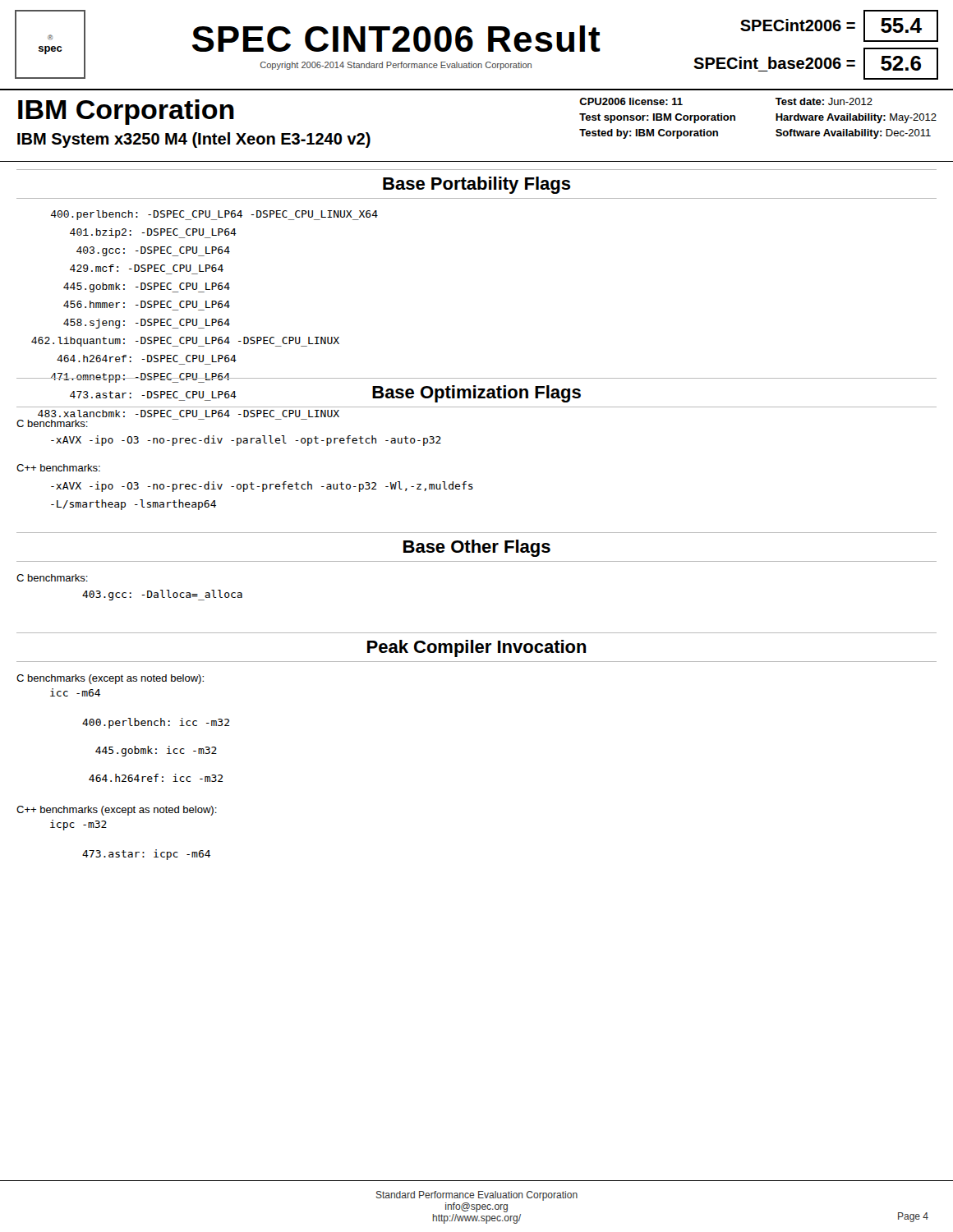Locate the passage starting "473.astar: icpc -m64"
The width and height of the screenshot is (953, 1232).
[146, 854]
